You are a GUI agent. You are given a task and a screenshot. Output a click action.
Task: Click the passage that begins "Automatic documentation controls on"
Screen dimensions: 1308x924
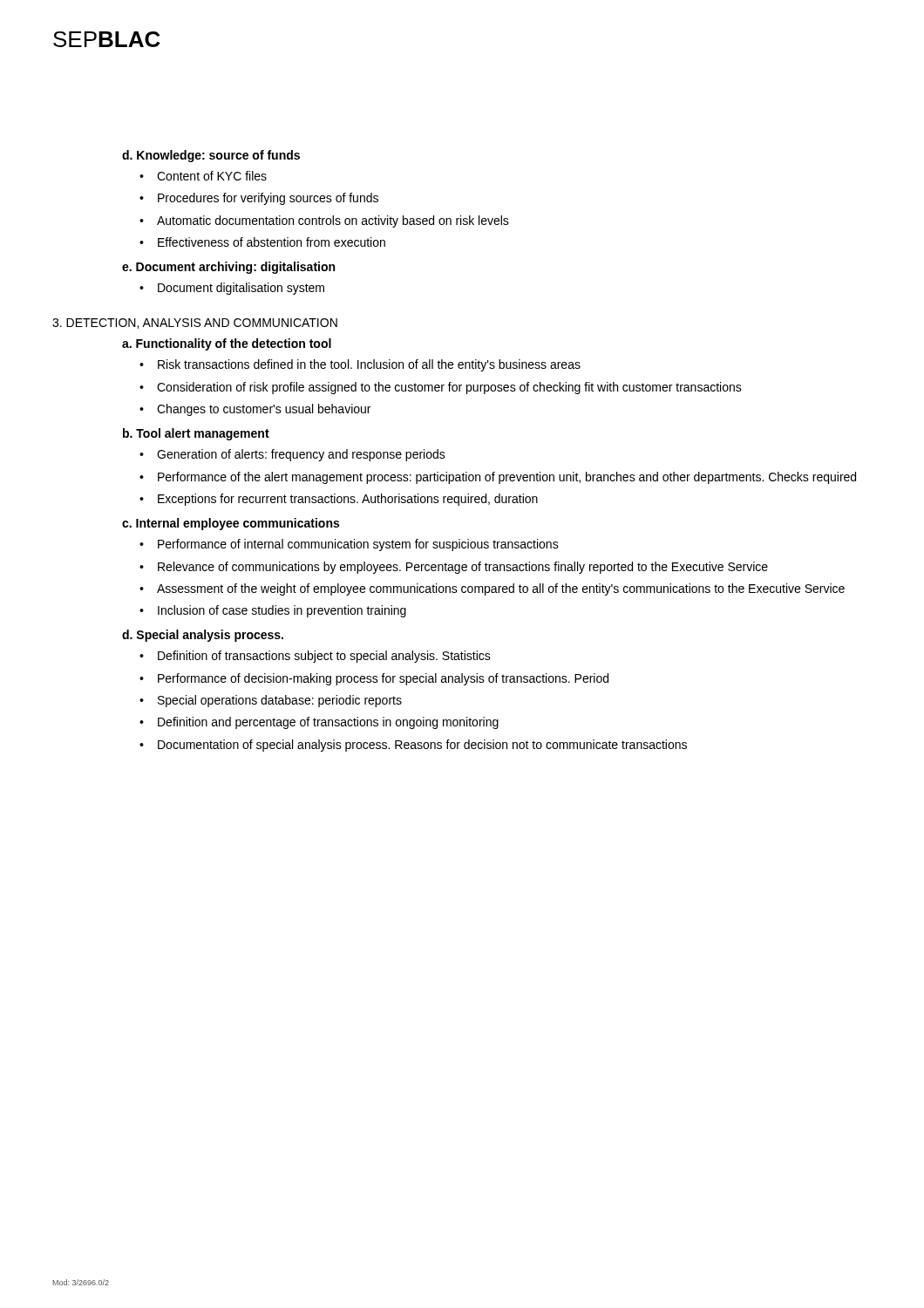click(x=333, y=220)
